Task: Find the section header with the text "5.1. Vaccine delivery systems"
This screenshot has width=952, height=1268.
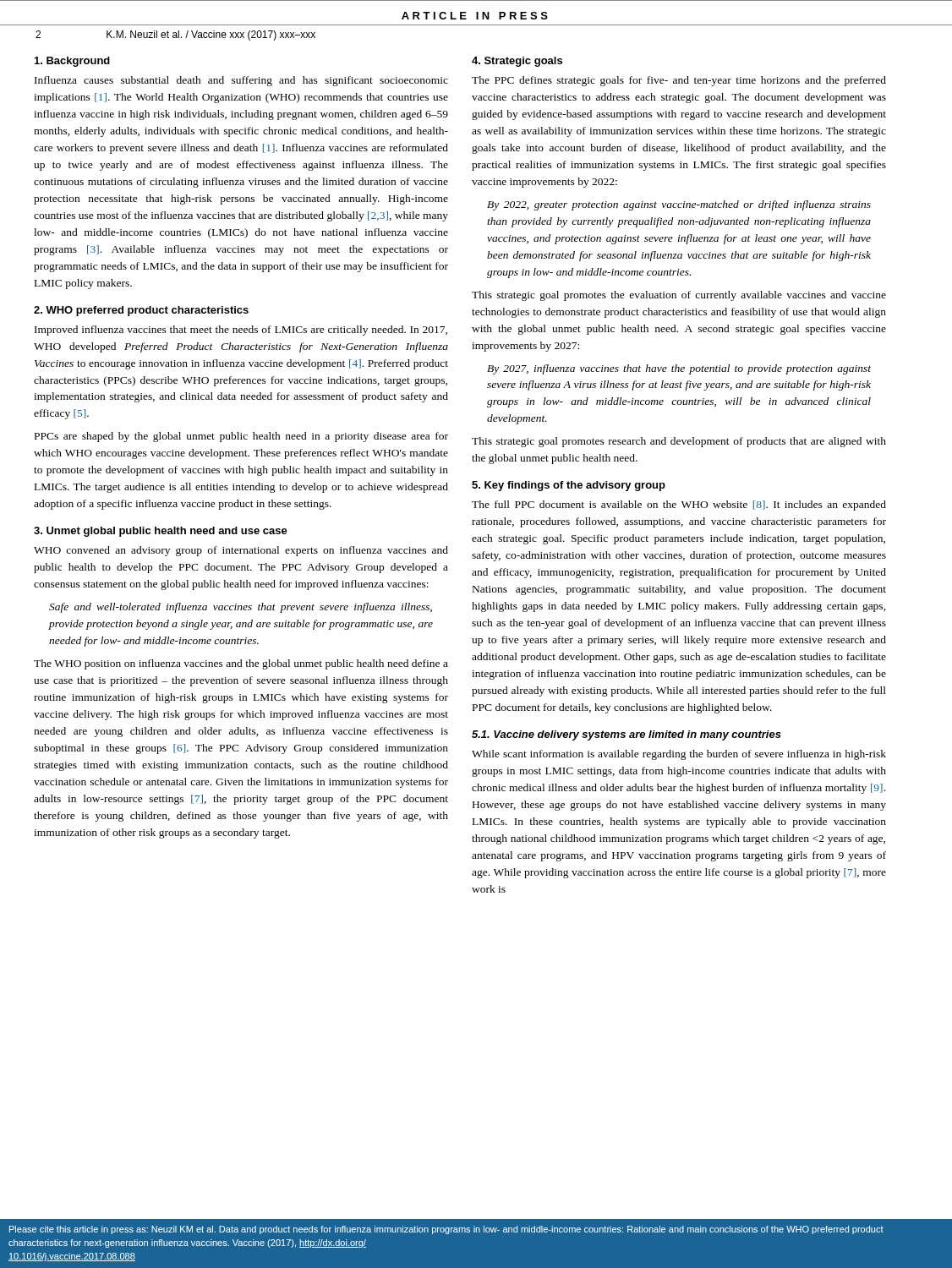Action: (x=626, y=734)
